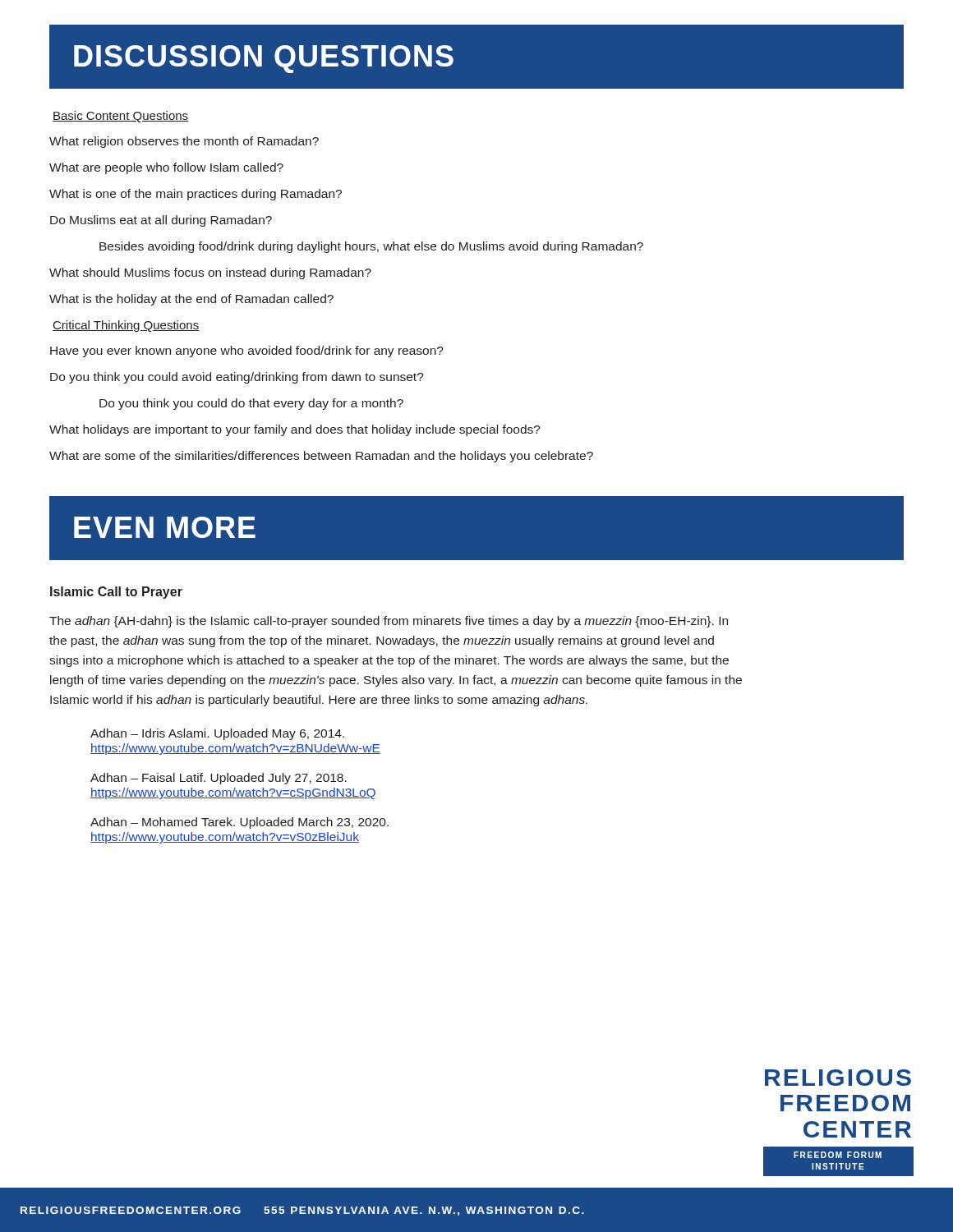Click the passage that begins "What should Muslims focus"

[x=210, y=272]
